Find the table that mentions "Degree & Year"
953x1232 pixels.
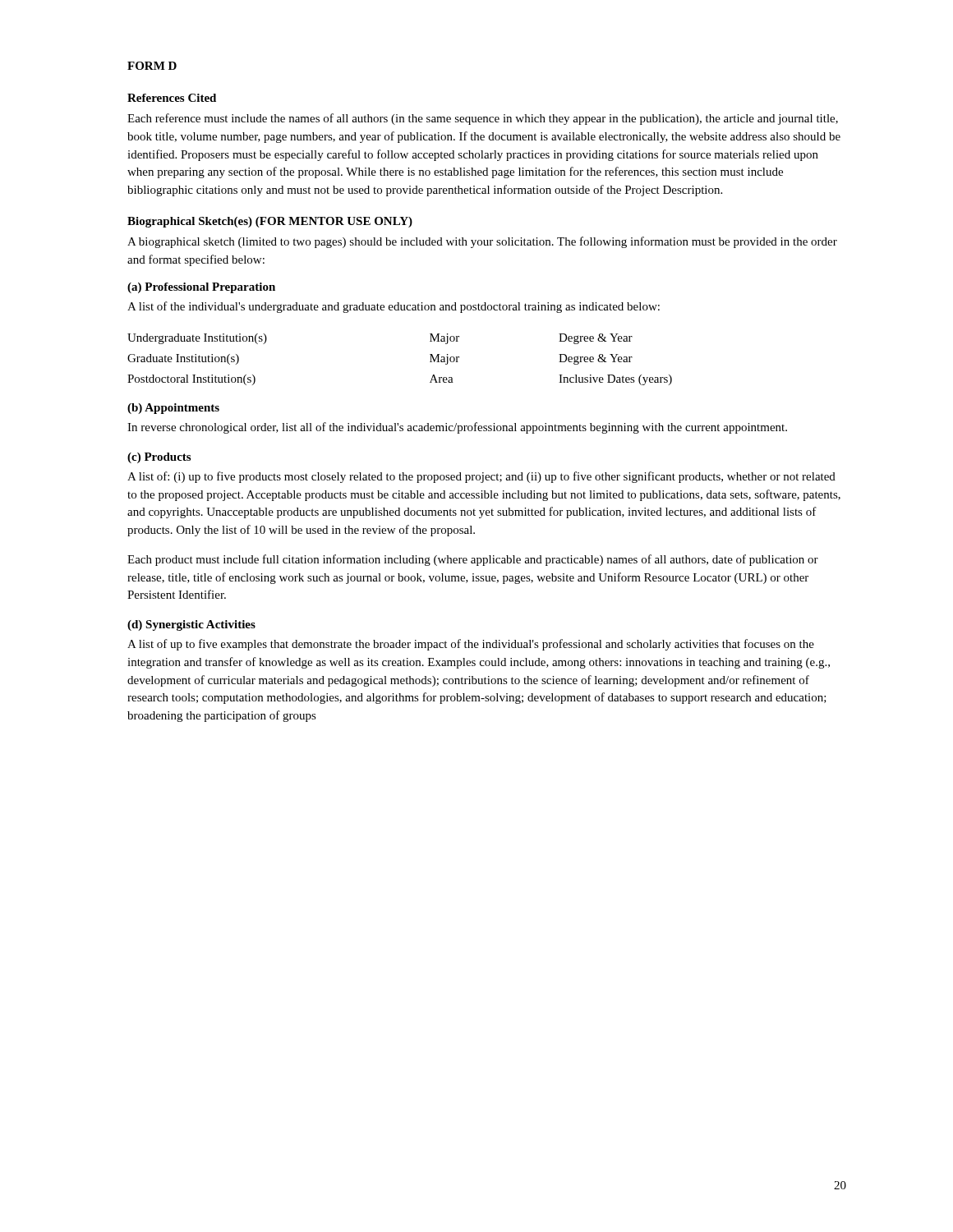(x=487, y=359)
